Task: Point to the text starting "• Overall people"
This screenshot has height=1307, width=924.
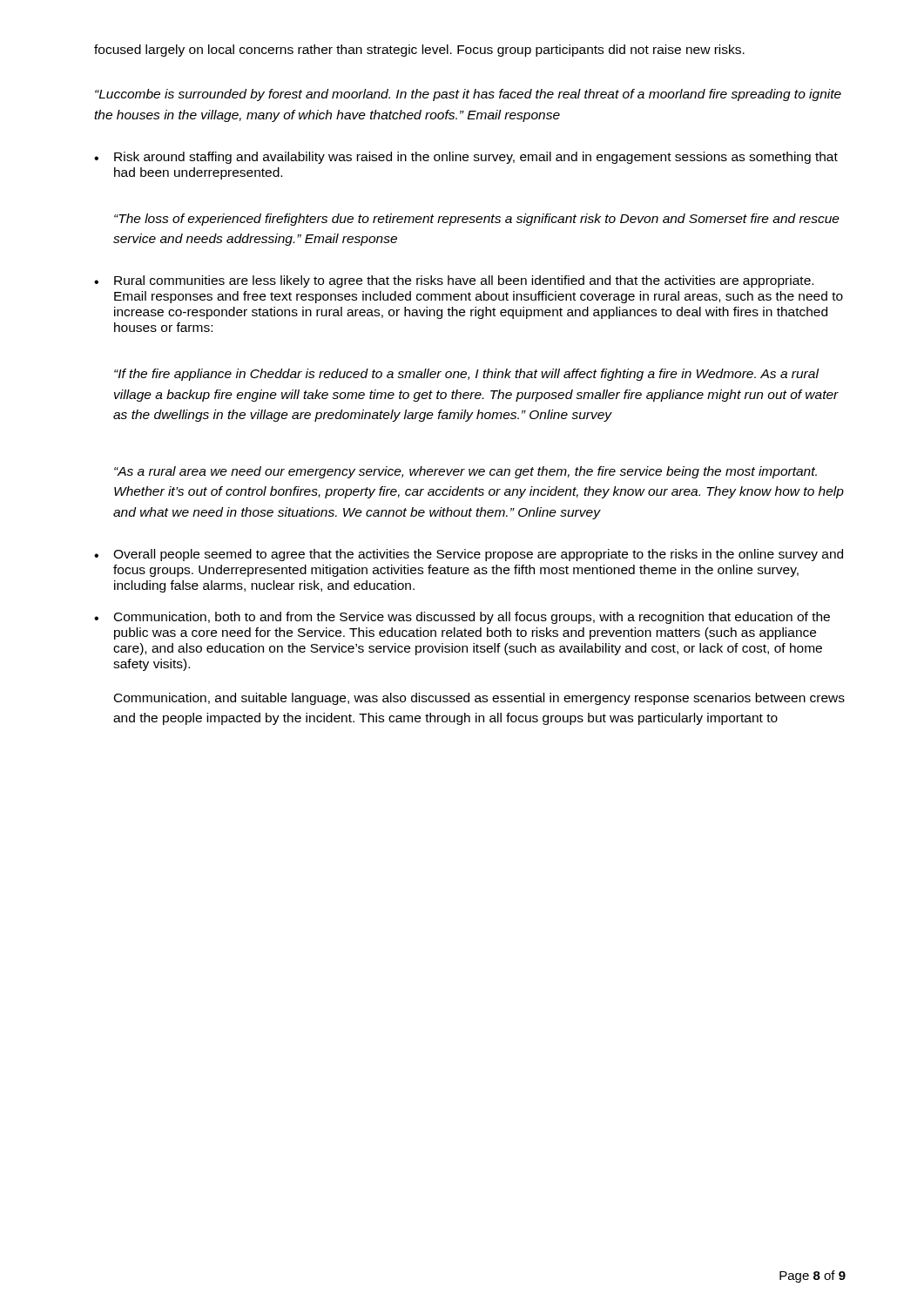Action: point(470,570)
